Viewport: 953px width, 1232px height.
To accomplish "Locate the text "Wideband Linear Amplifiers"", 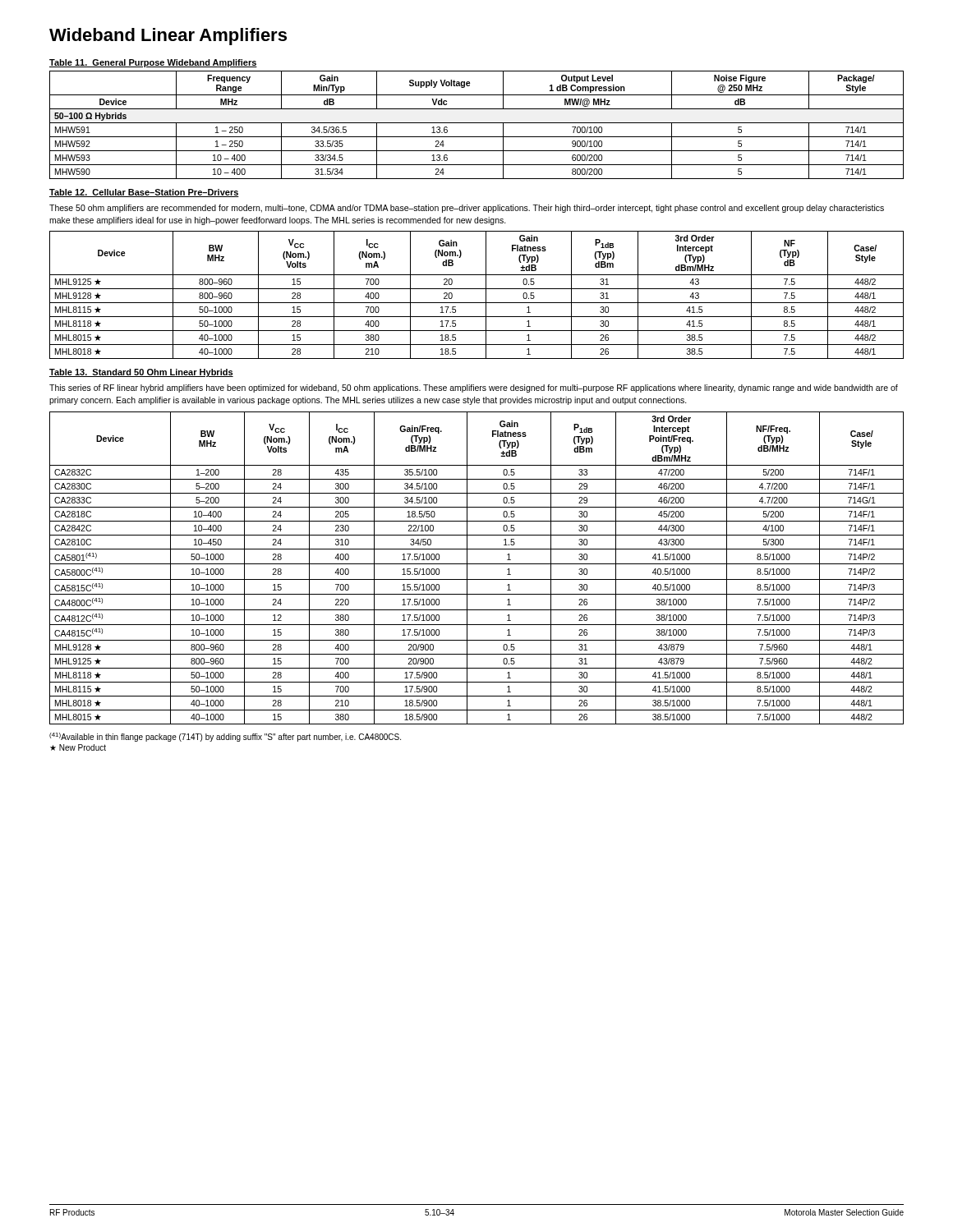I will (x=168, y=37).
